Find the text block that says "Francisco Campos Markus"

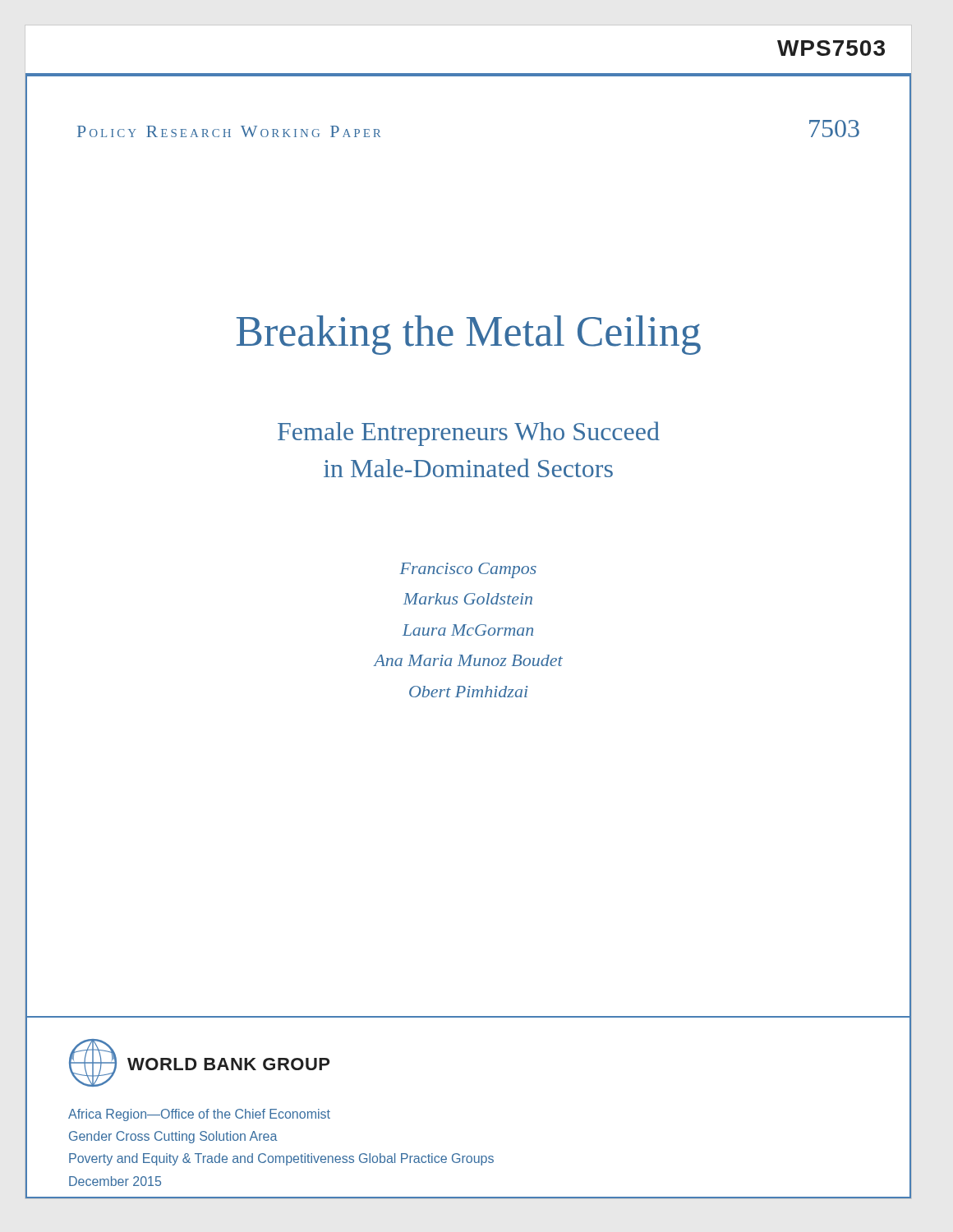[x=468, y=630]
